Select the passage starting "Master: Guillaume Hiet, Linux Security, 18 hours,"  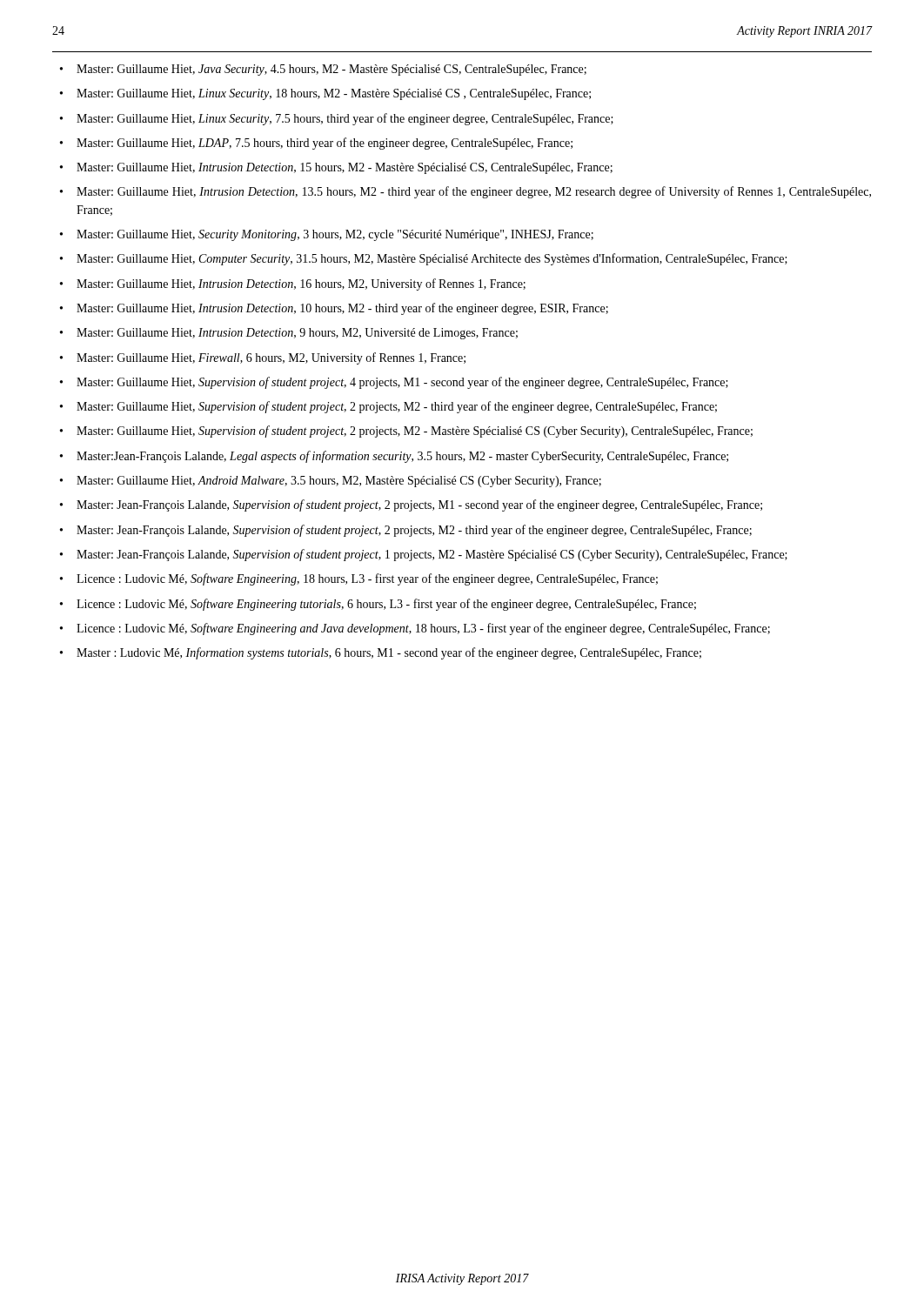pos(334,94)
